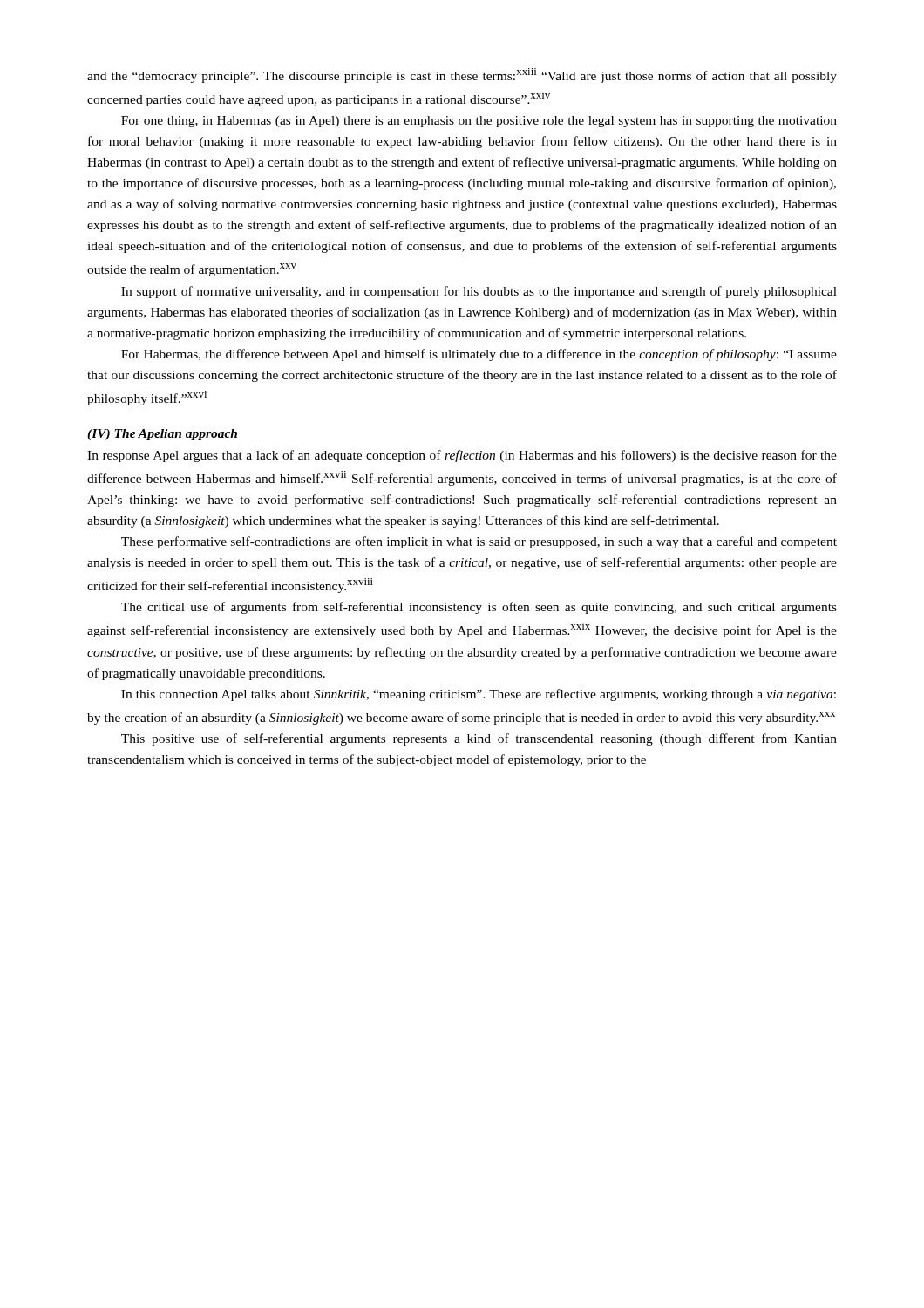Click on the section header containing "(IV) The Apelian approach"
Viewport: 924px width, 1308px height.
point(162,435)
